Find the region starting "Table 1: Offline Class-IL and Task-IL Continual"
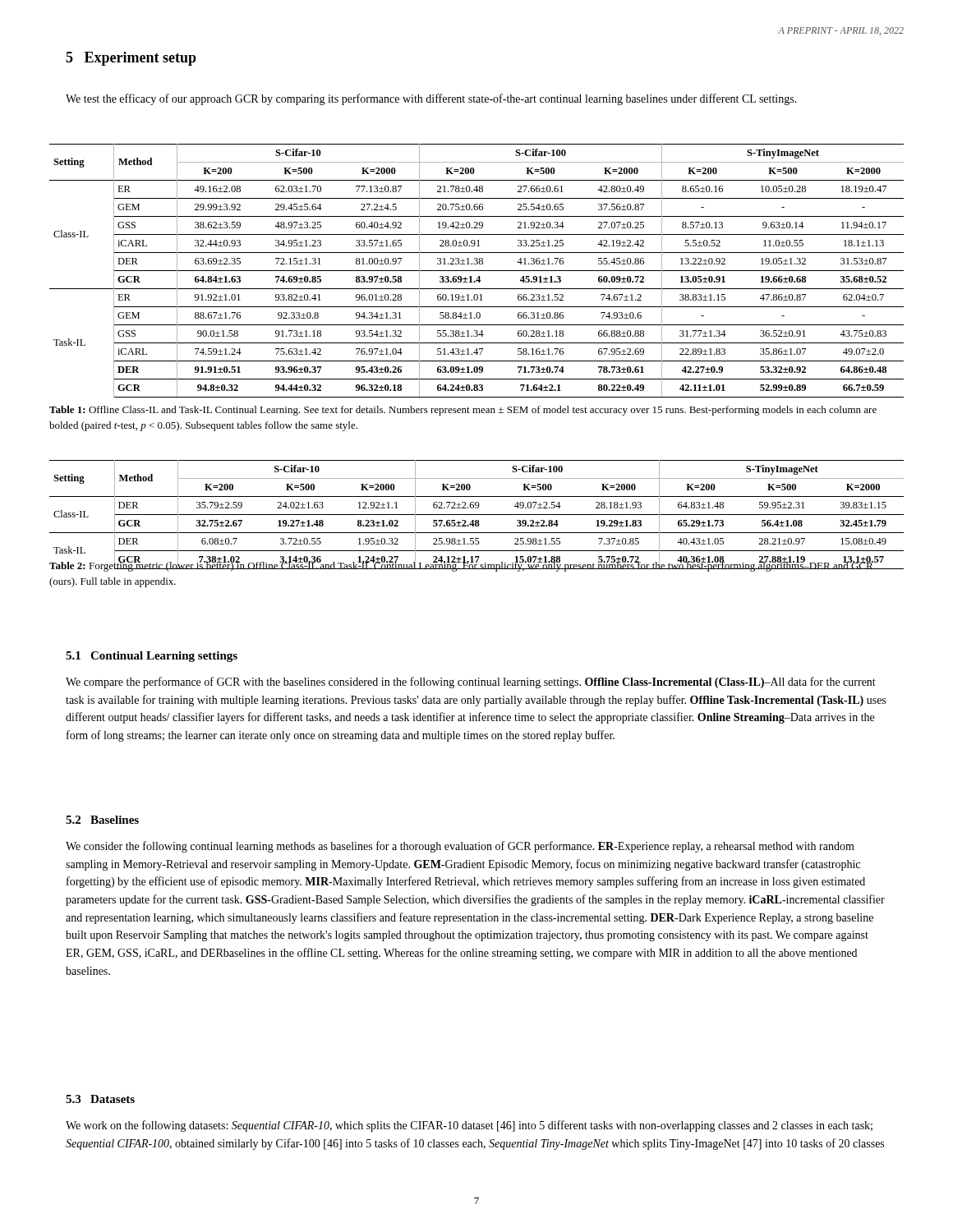The image size is (953, 1232). click(463, 417)
